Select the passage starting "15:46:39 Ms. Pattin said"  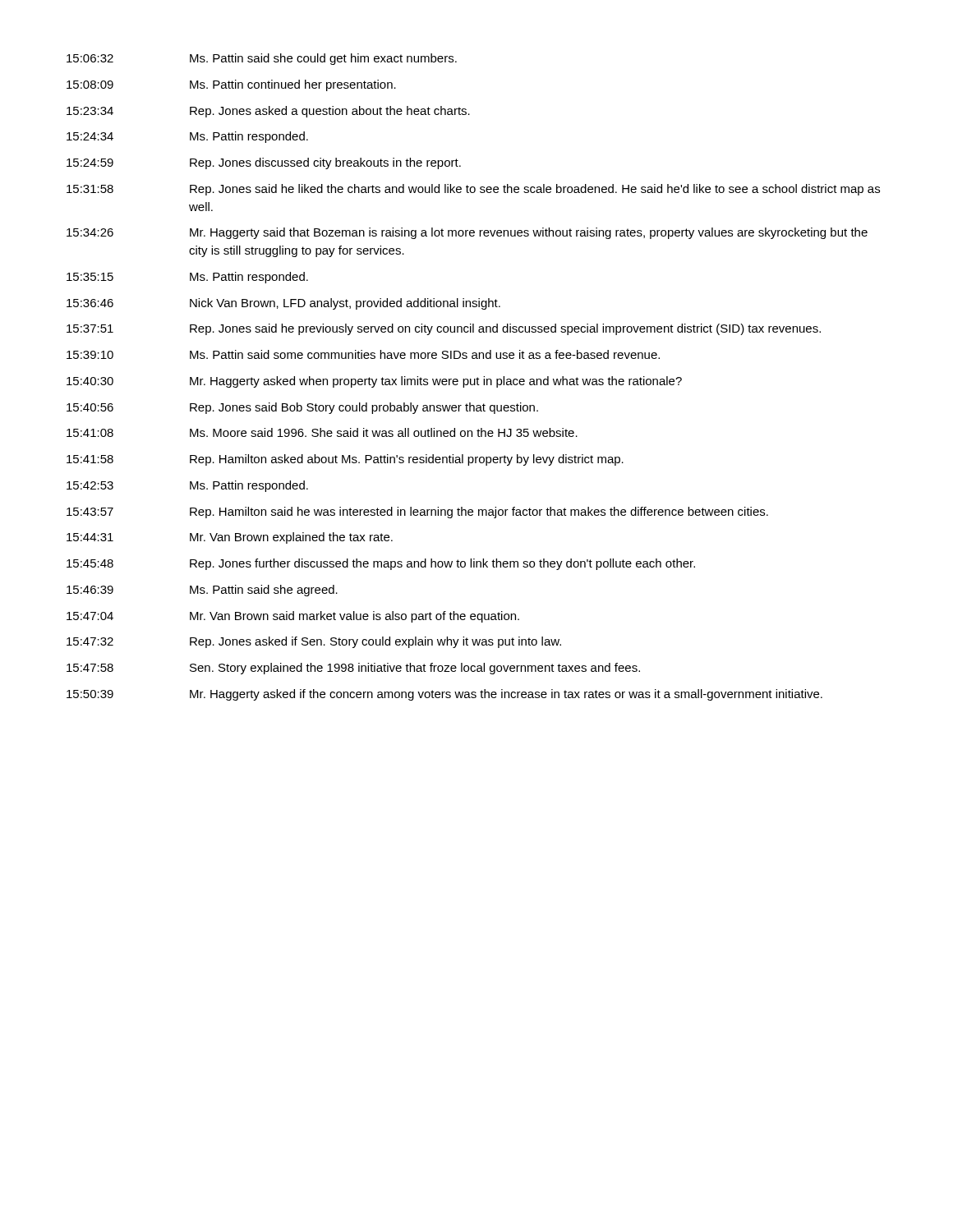202,591
